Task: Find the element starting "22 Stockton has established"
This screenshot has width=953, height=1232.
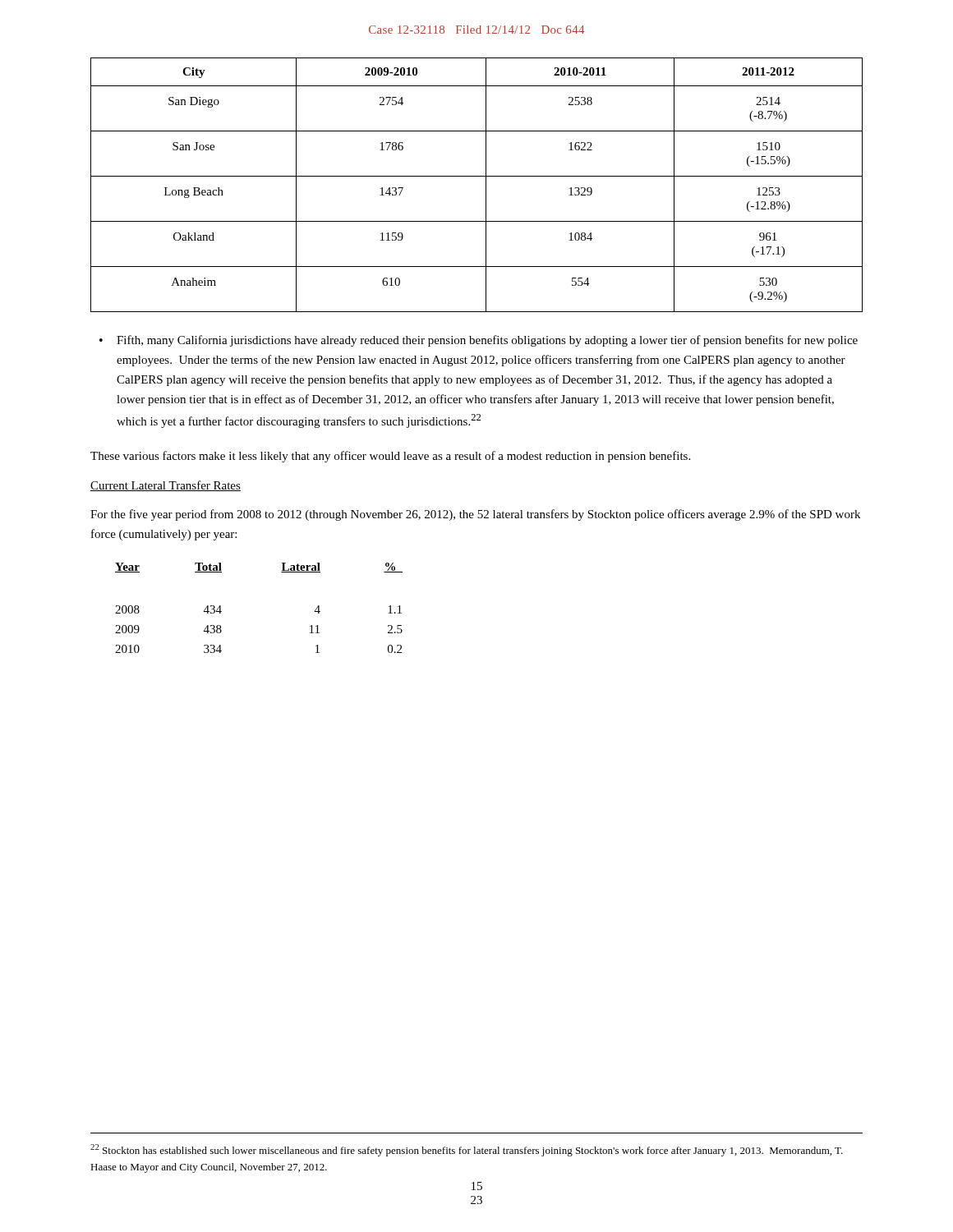Action: coord(467,1157)
